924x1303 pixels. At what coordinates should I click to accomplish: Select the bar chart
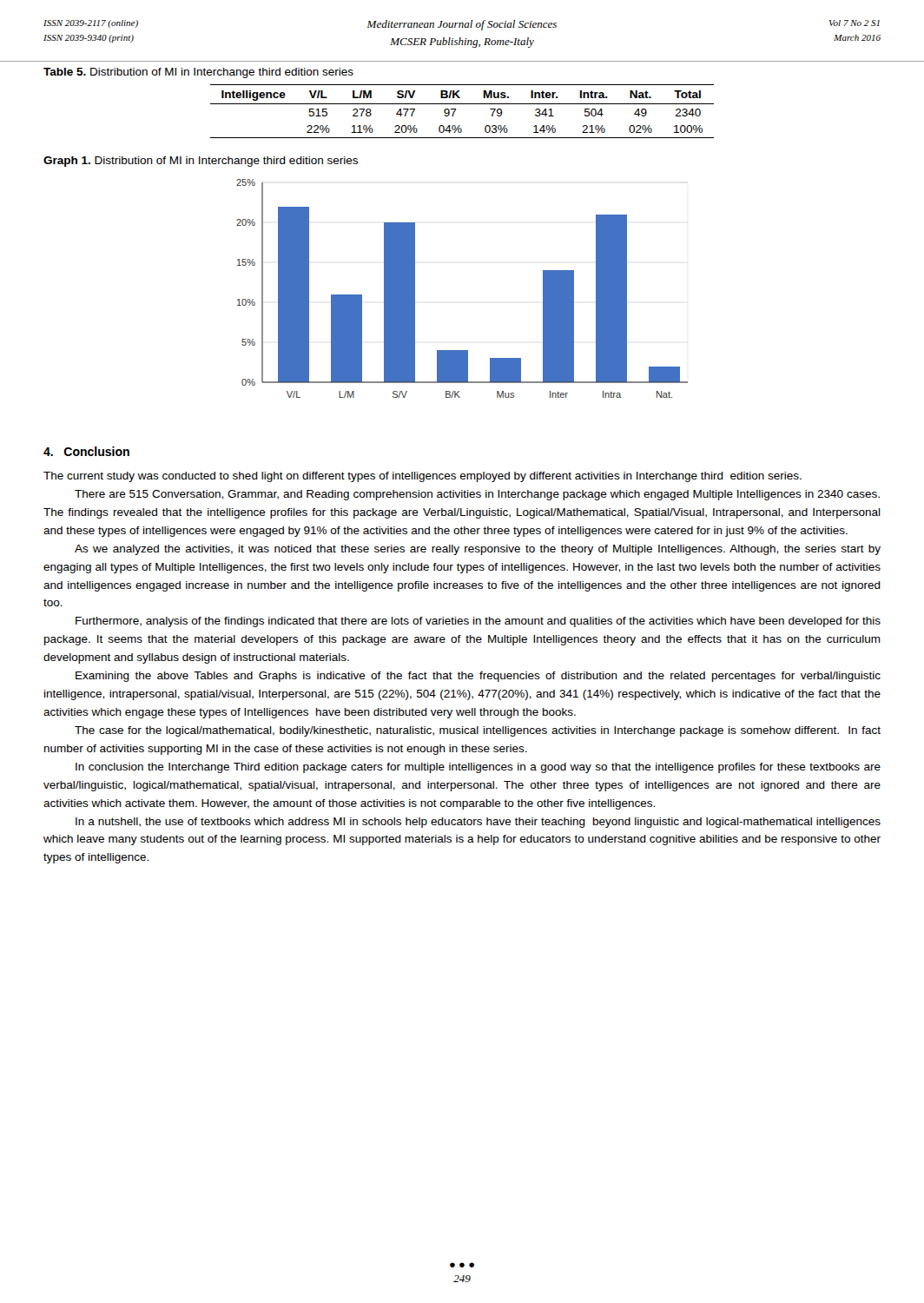462,300
